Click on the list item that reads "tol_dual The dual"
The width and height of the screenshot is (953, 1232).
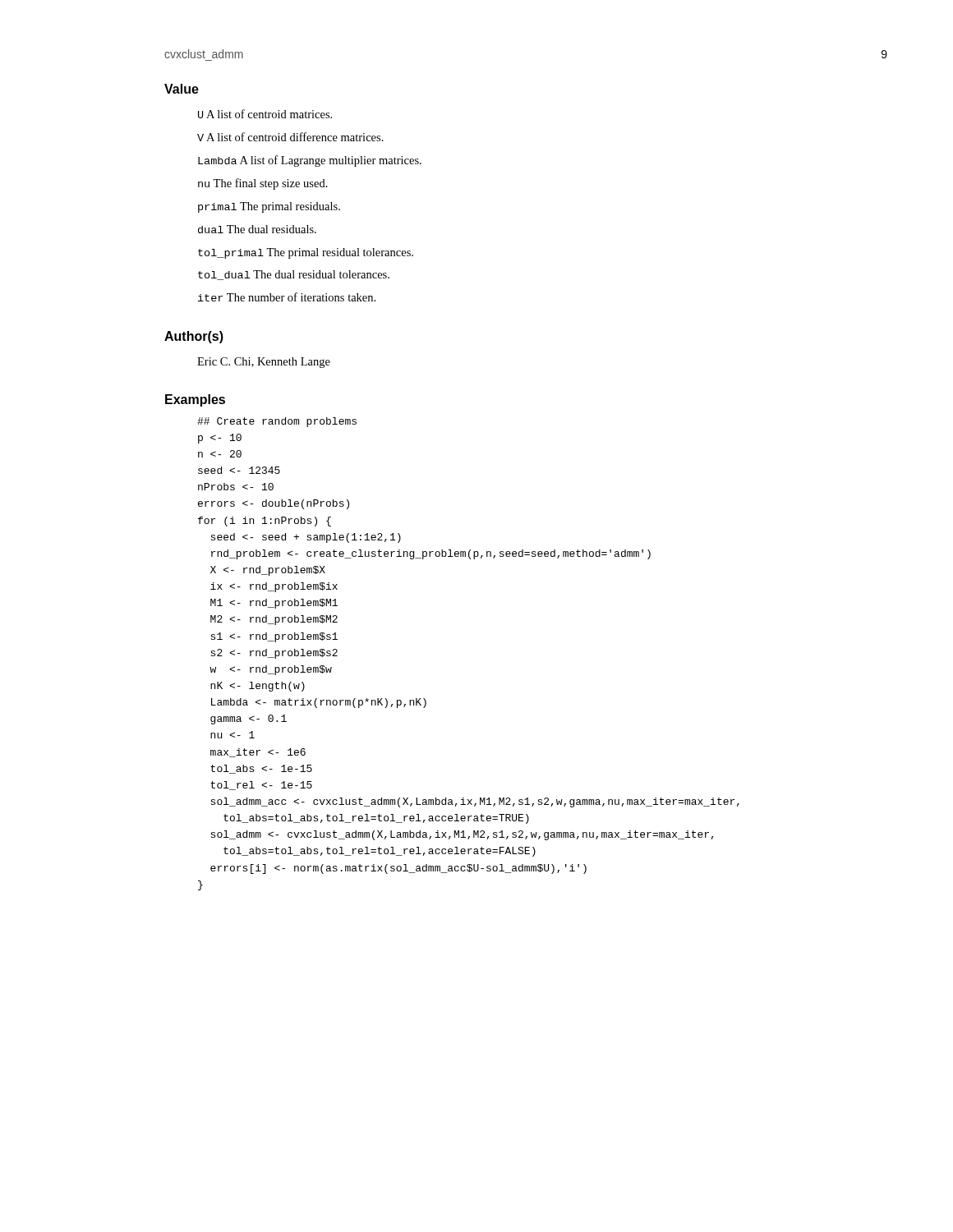point(294,275)
